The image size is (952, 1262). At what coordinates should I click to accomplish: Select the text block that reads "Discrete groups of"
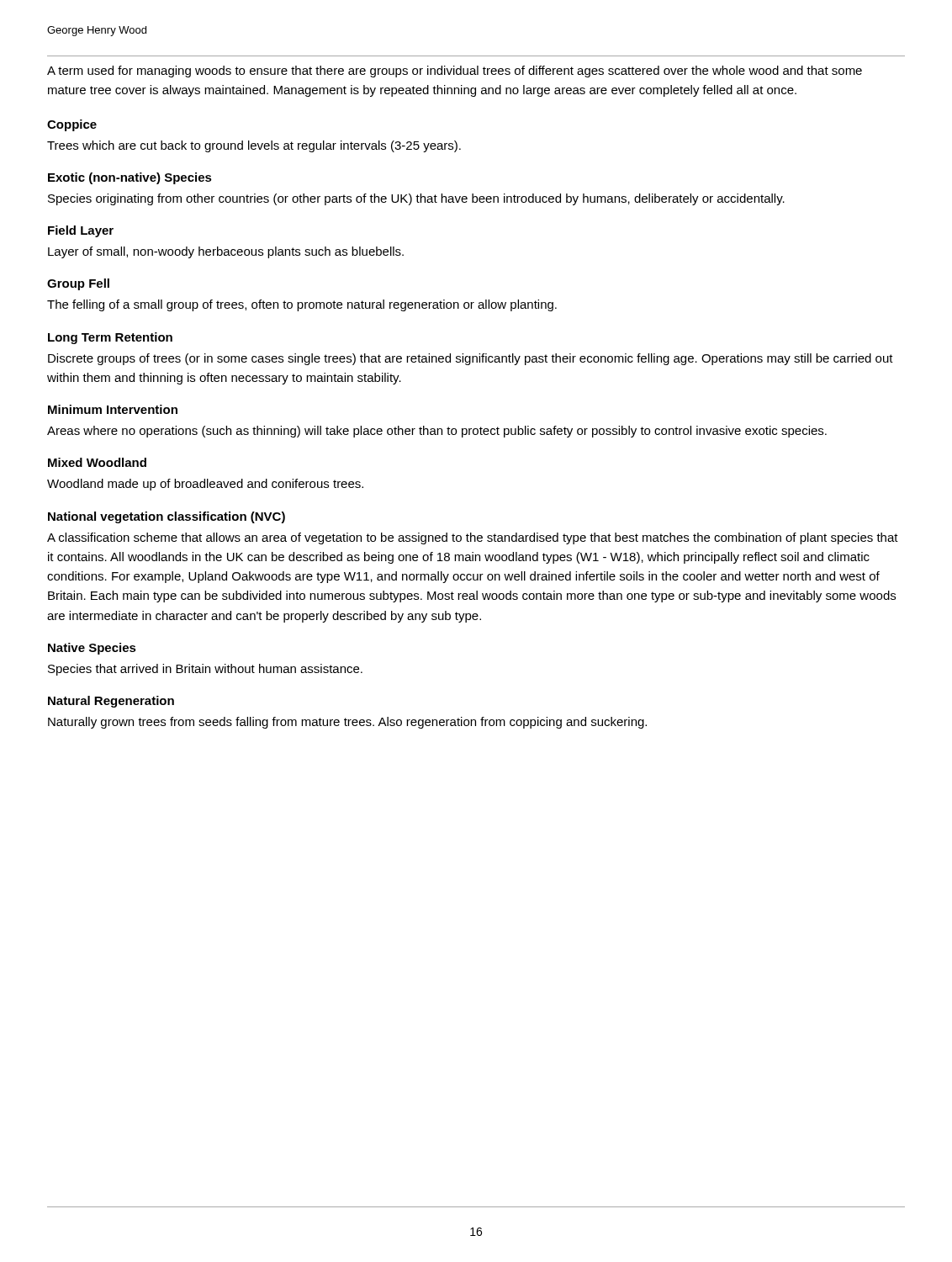point(470,367)
